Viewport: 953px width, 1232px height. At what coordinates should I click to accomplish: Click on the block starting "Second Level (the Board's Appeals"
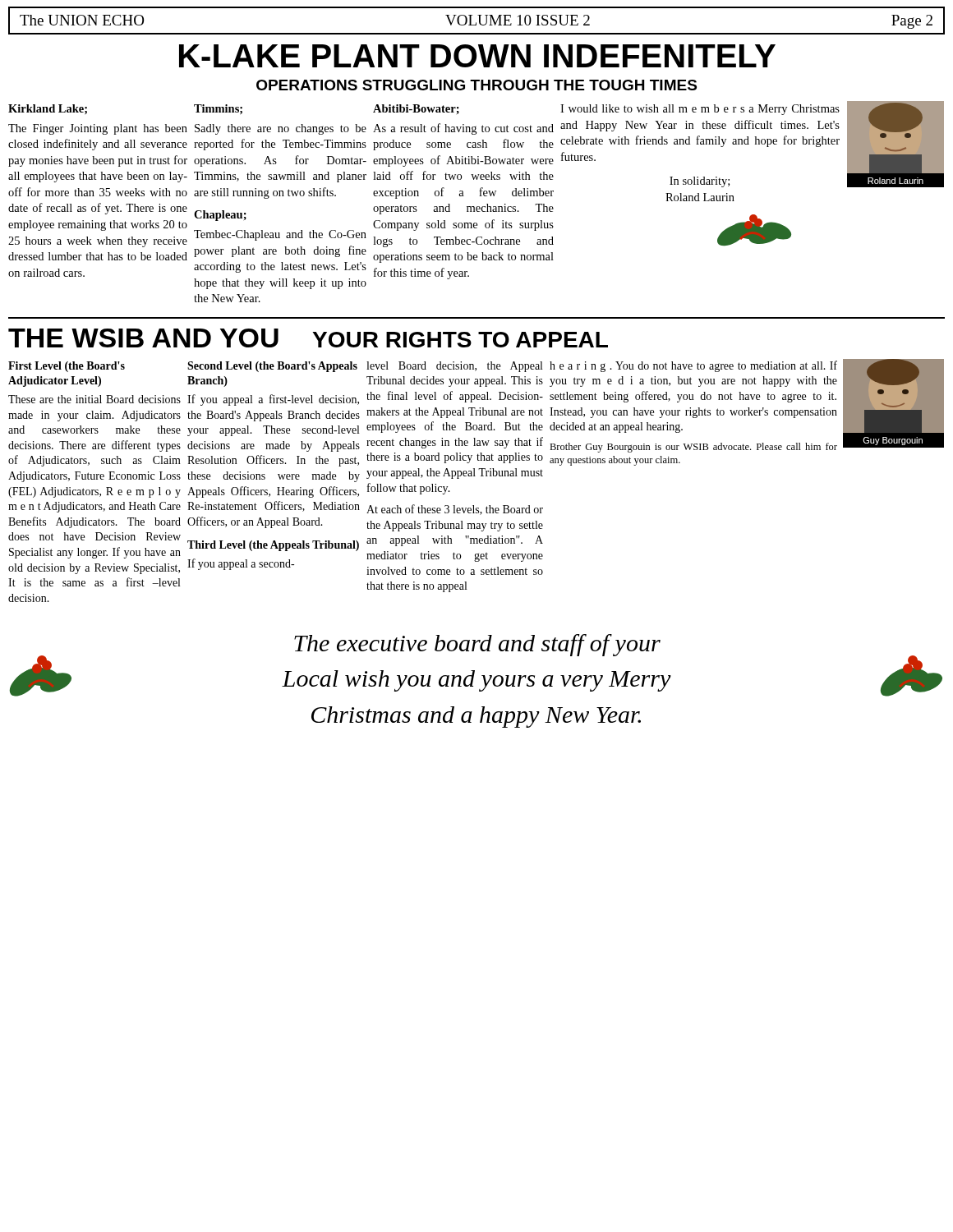(274, 465)
